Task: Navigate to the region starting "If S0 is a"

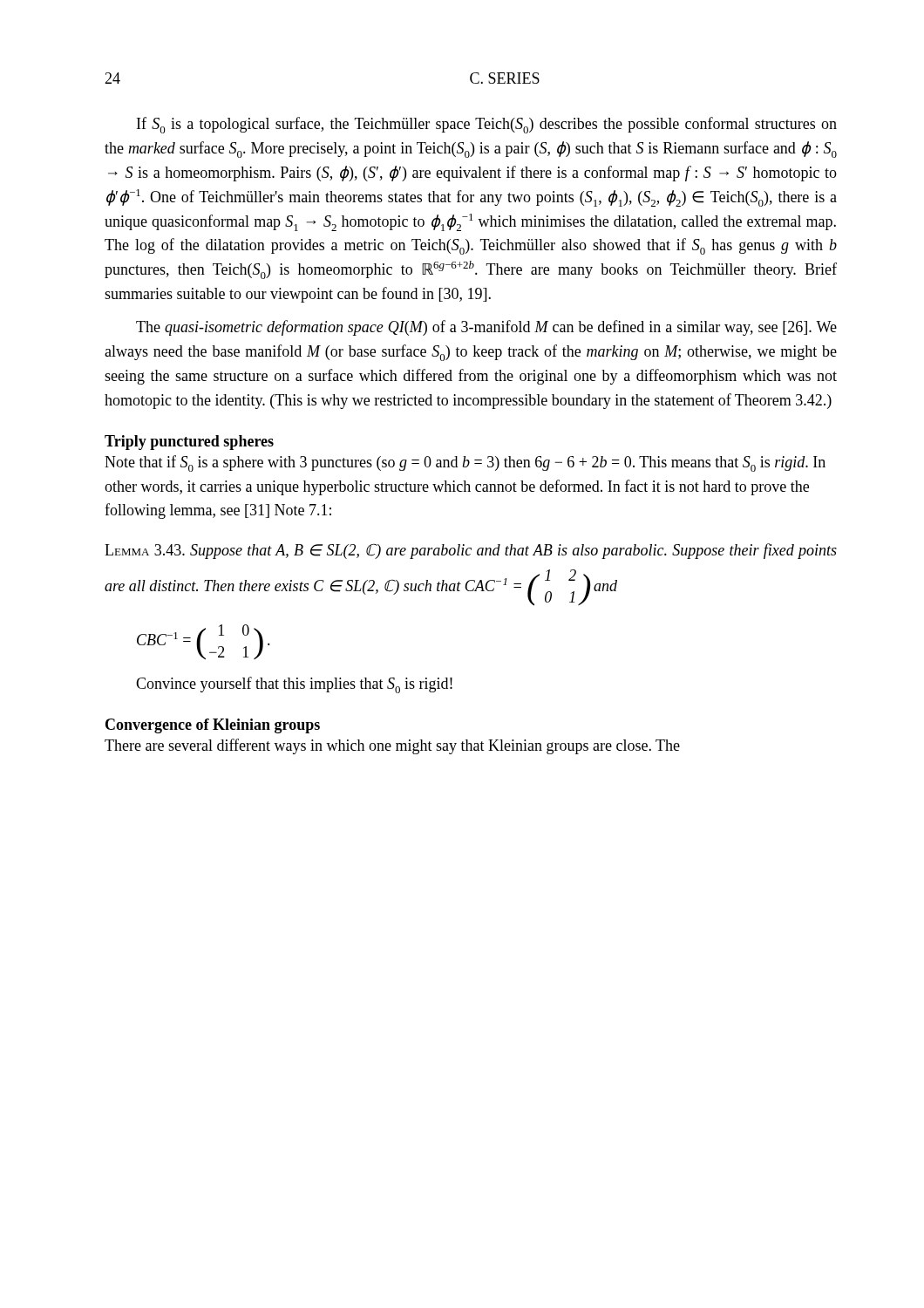Action: [471, 263]
